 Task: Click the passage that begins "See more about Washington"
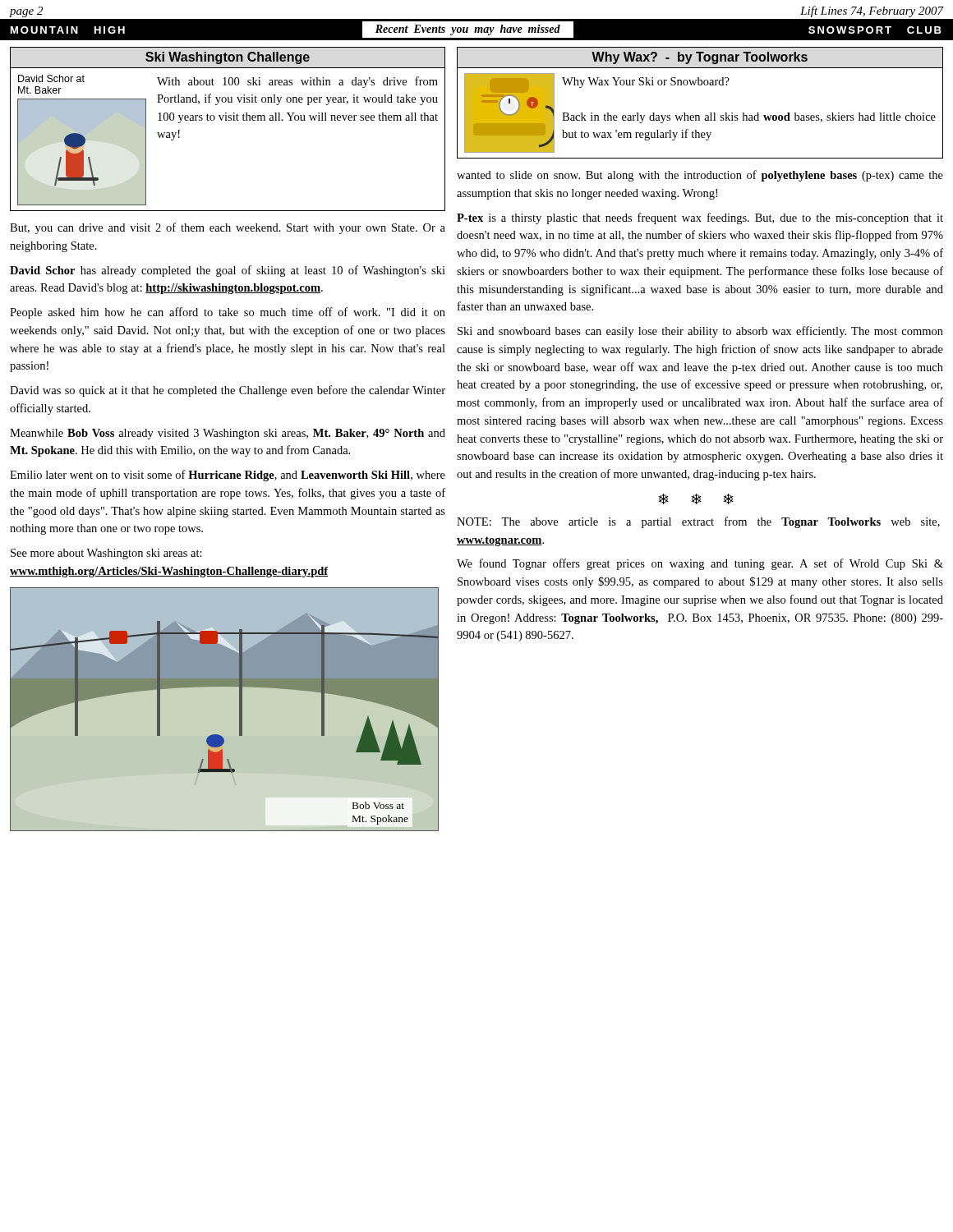169,562
